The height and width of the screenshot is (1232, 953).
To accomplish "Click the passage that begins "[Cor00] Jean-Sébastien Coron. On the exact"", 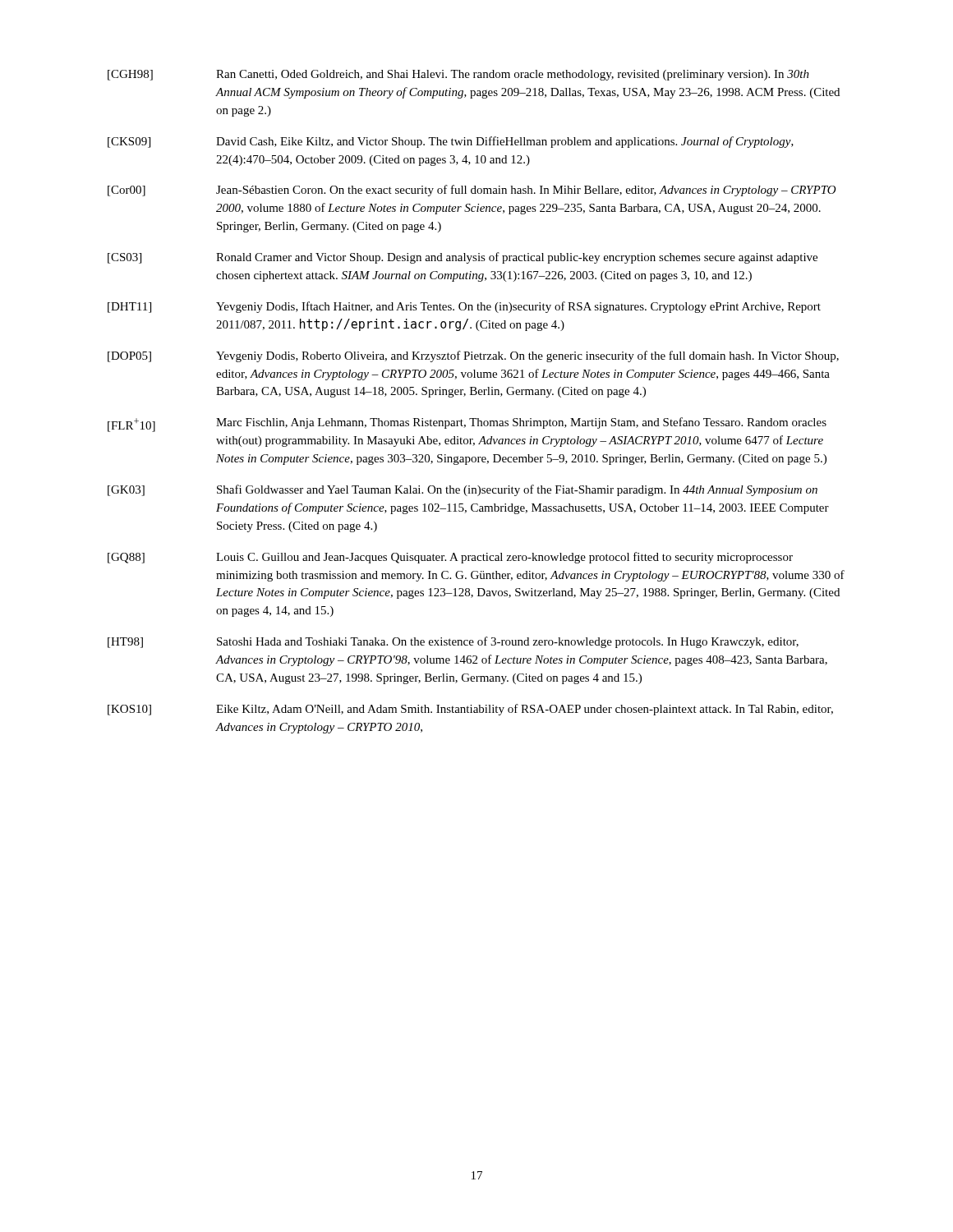I will click(x=476, y=209).
